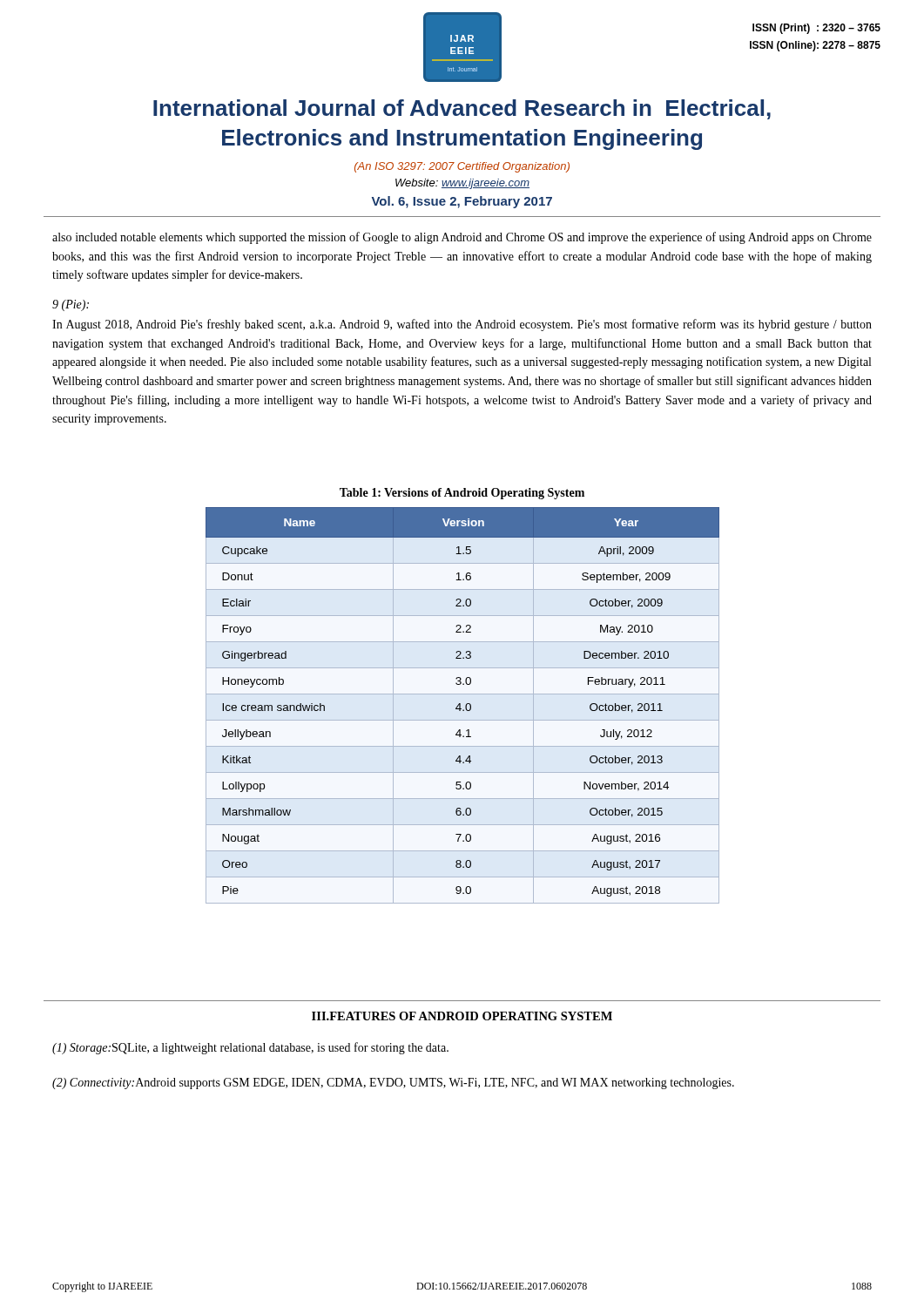The width and height of the screenshot is (924, 1307).
Task: Locate the block of text that opens with "also included notable elements which"
Action: click(x=462, y=256)
